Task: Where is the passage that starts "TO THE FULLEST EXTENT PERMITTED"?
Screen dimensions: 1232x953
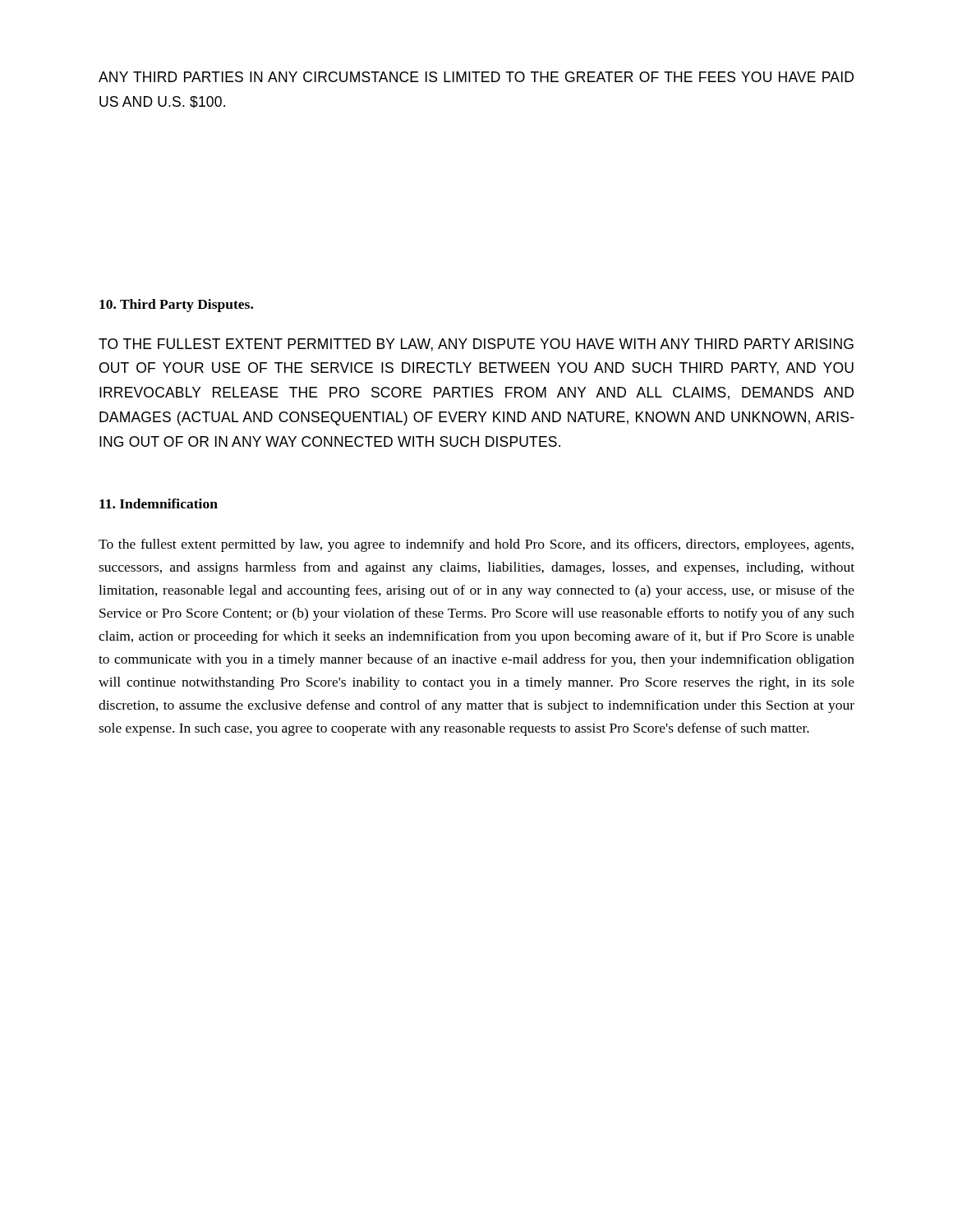Action: pos(476,393)
